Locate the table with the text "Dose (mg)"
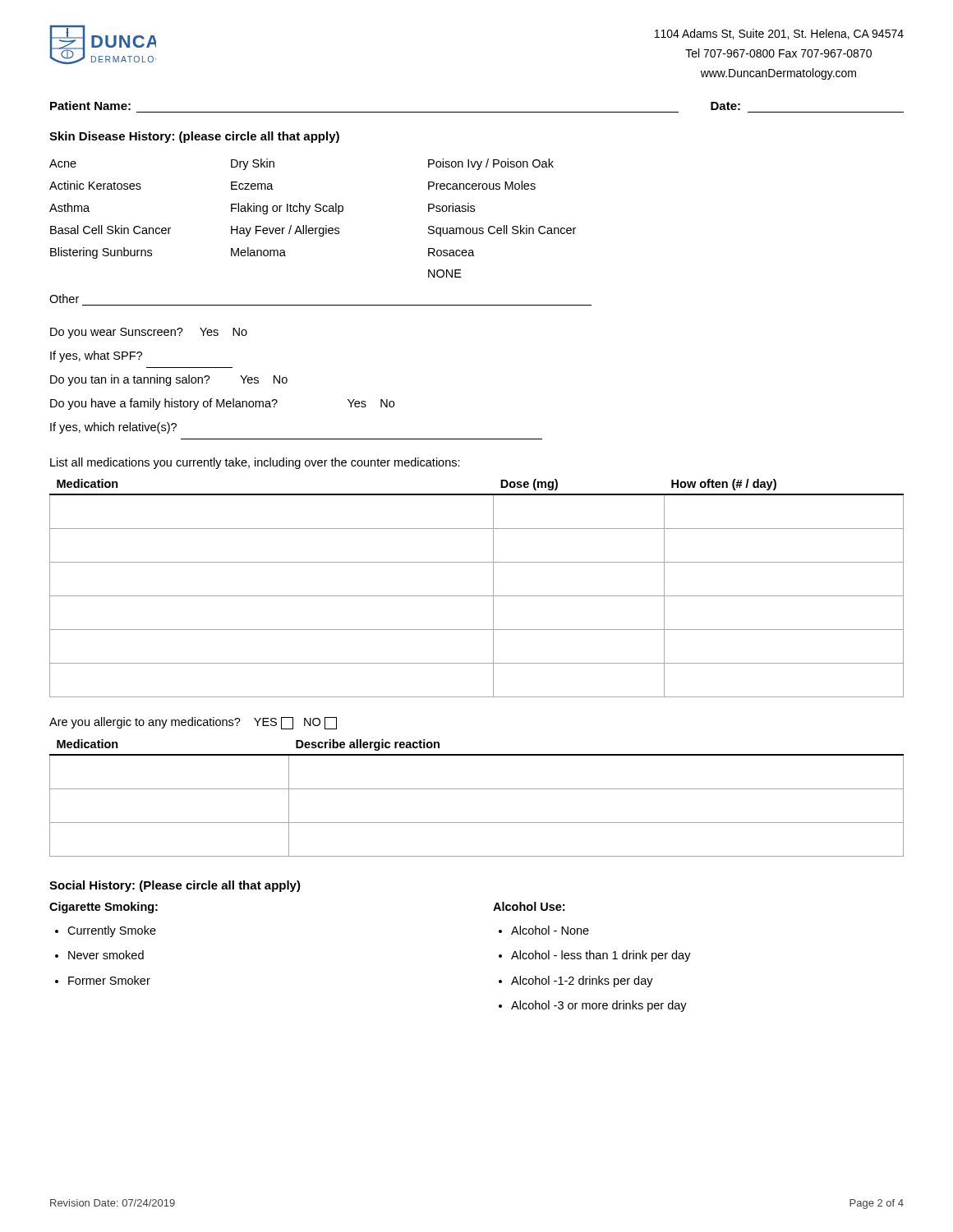 tap(476, 586)
